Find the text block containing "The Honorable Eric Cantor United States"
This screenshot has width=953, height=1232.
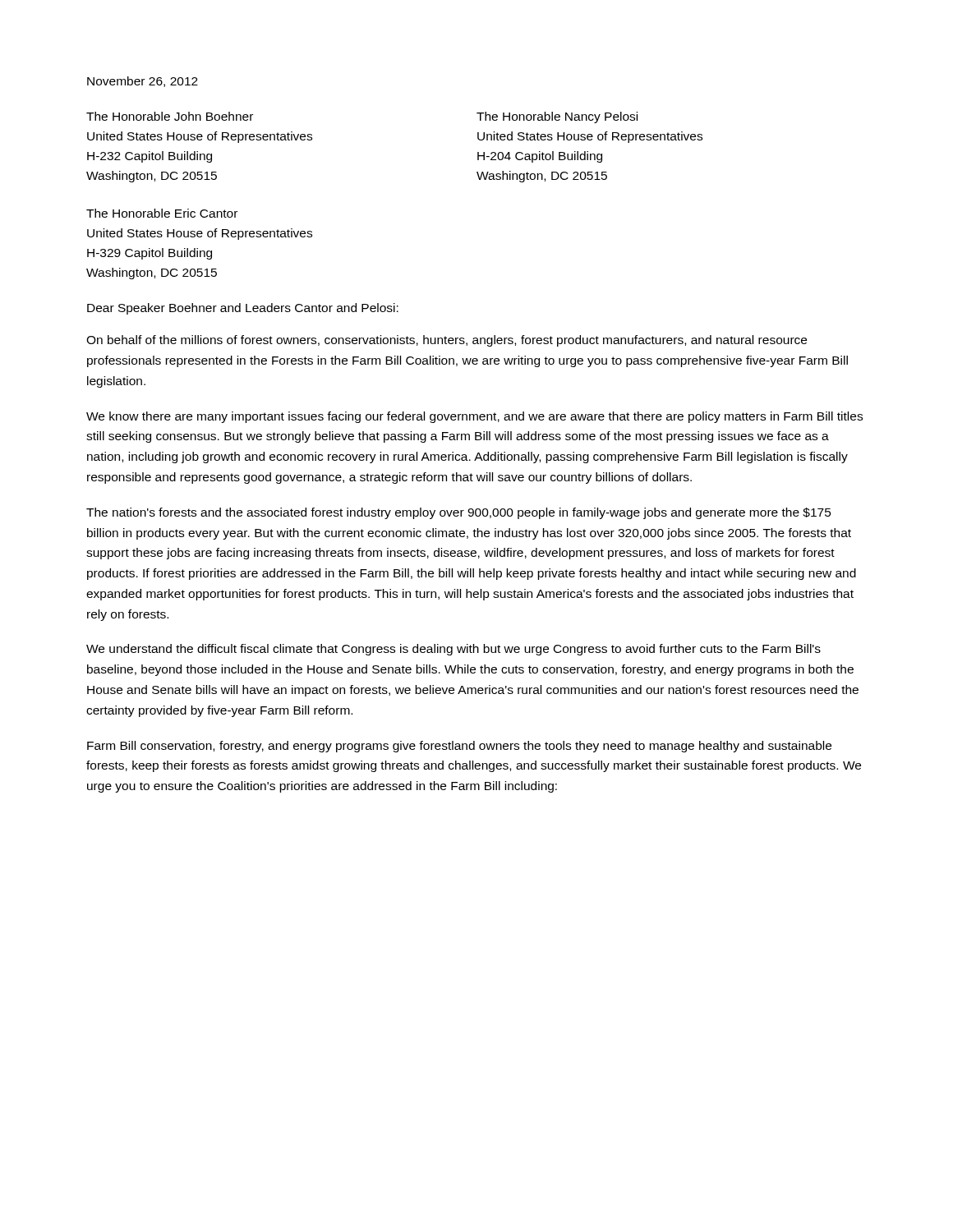200,243
